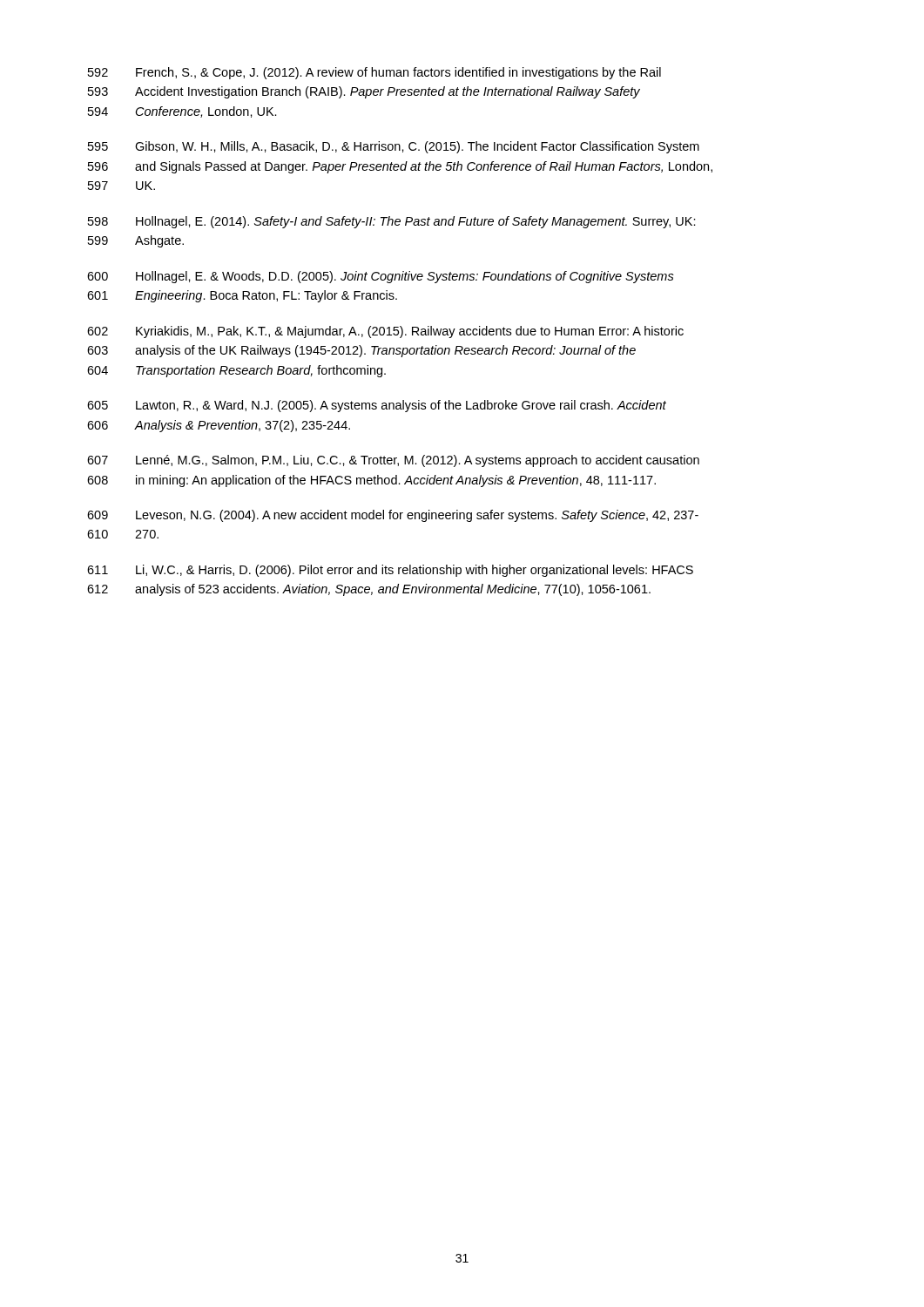Find the list item containing "595 Gibson, W."
This screenshot has width=924, height=1307.
pyautogui.click(x=466, y=147)
